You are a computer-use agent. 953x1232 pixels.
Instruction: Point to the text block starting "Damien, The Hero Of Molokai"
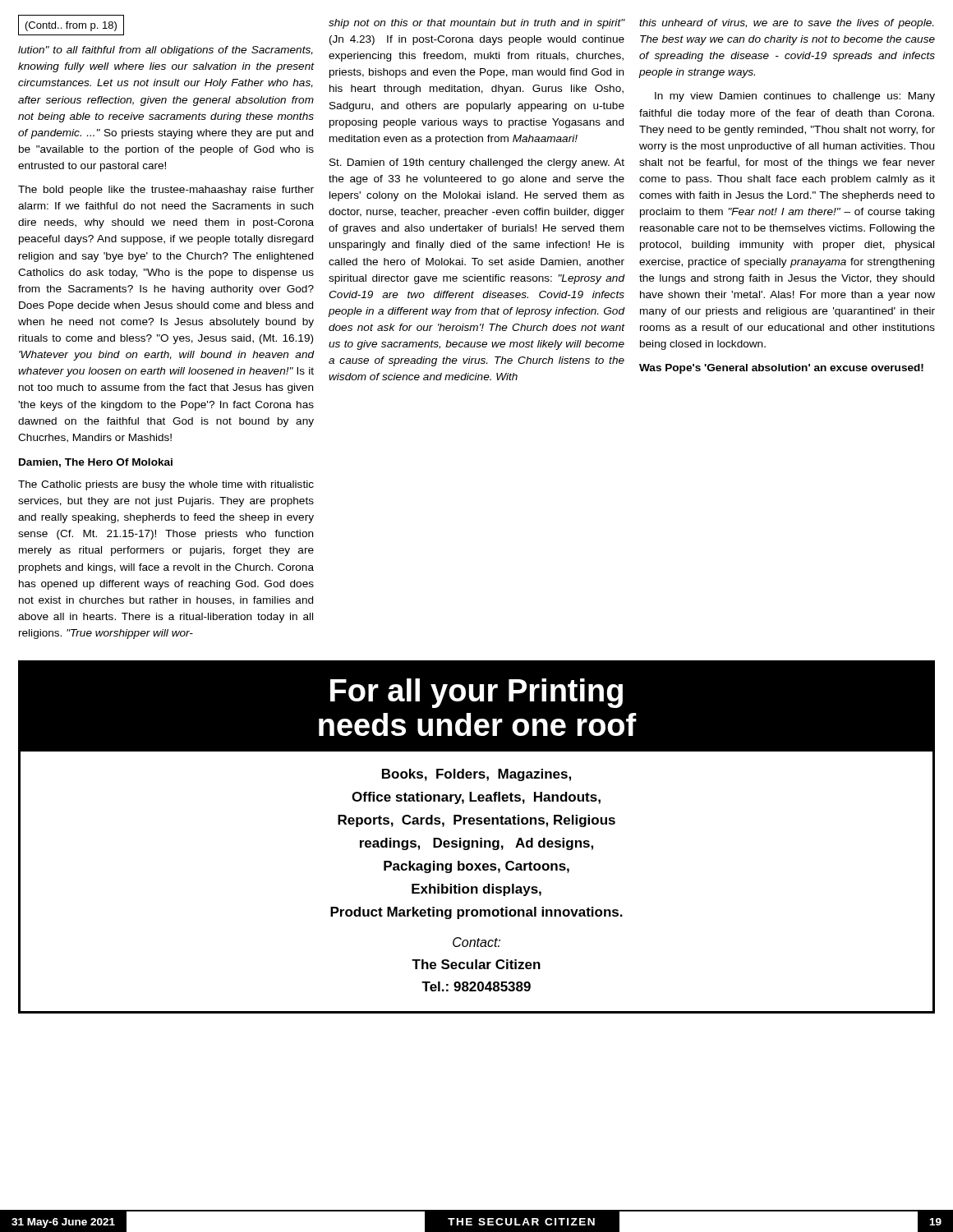96,462
